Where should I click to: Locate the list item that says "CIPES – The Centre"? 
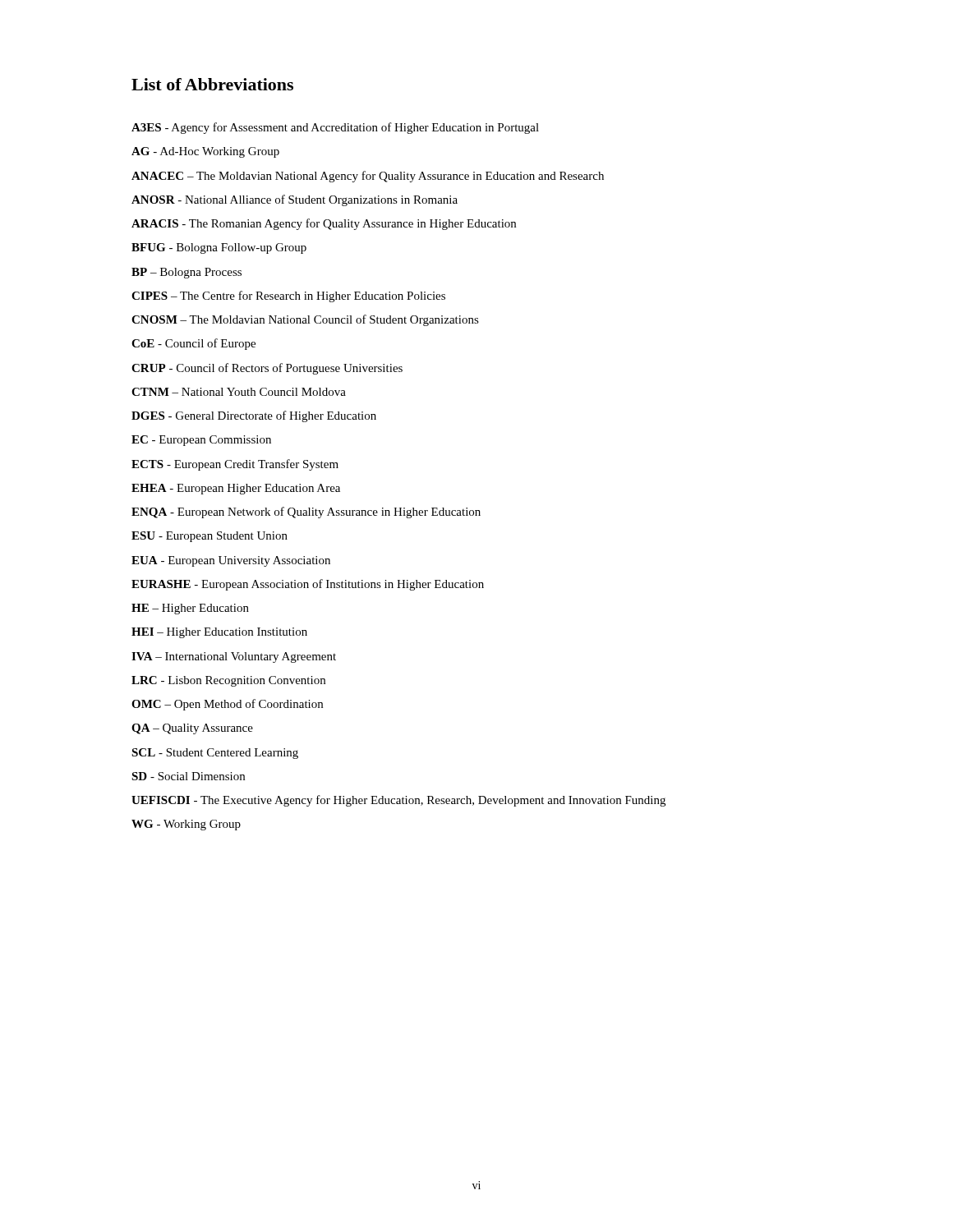click(x=289, y=295)
